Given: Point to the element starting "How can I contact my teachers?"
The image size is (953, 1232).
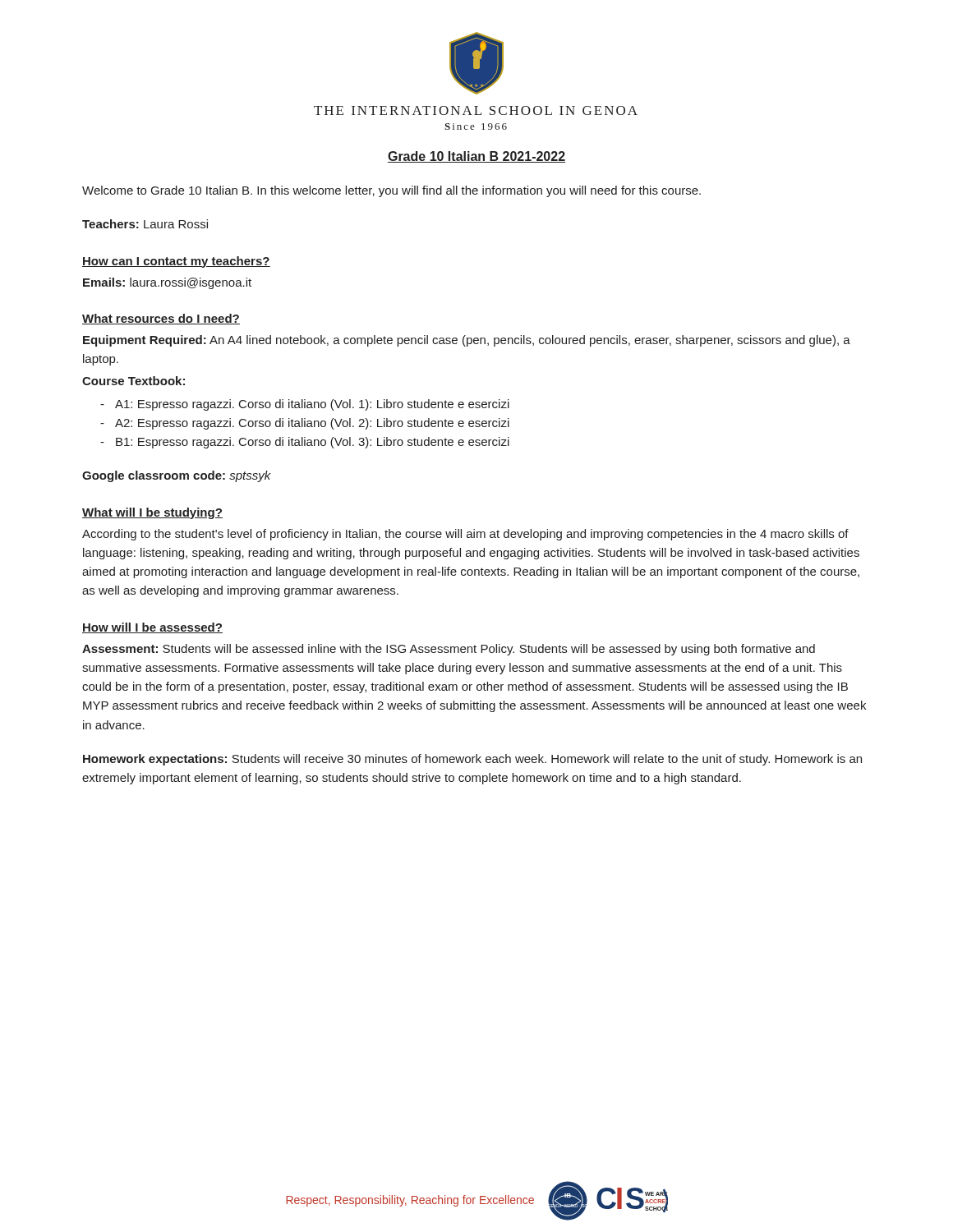Looking at the screenshot, I should [x=176, y=260].
